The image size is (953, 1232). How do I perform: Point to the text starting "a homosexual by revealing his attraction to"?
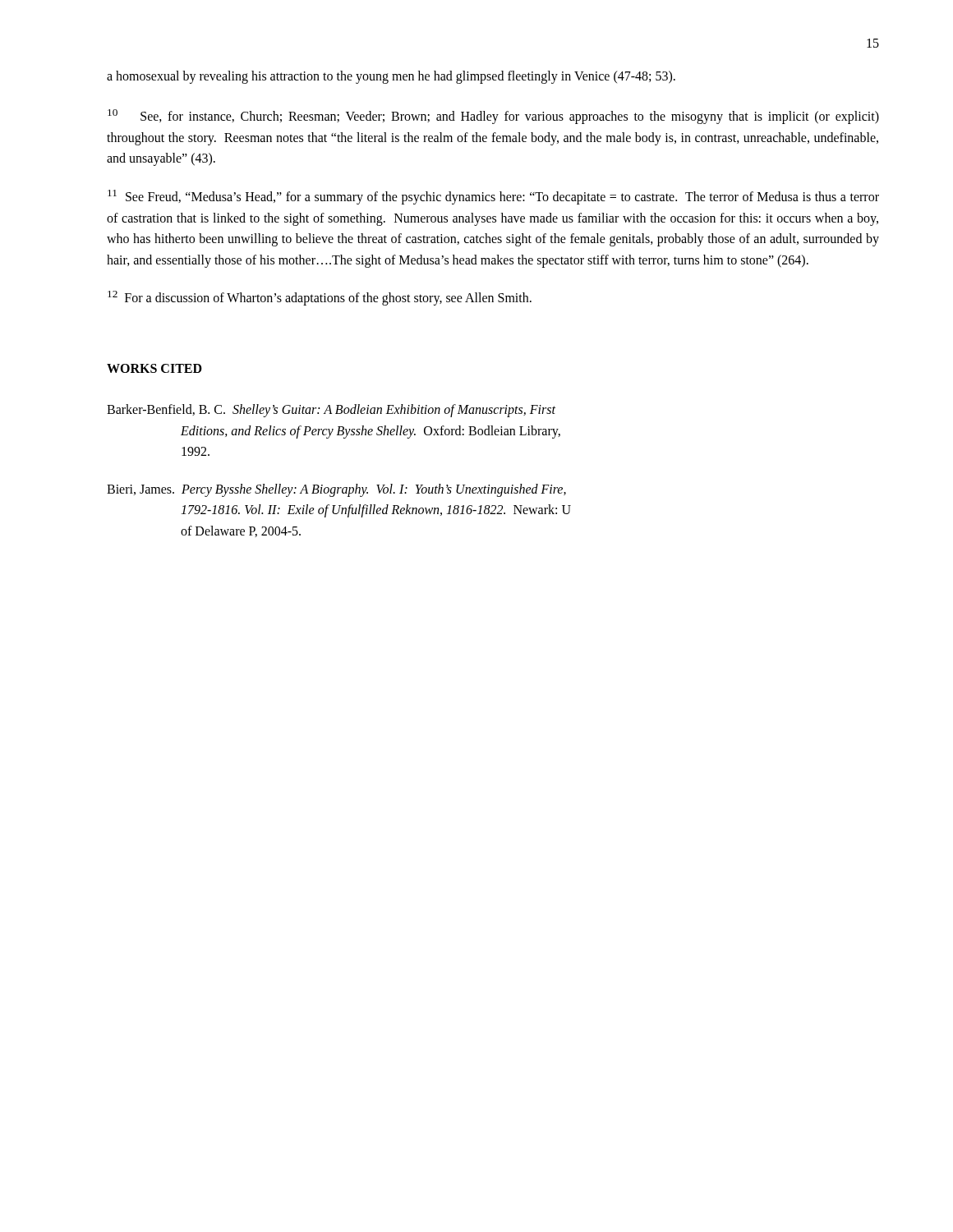[391, 76]
